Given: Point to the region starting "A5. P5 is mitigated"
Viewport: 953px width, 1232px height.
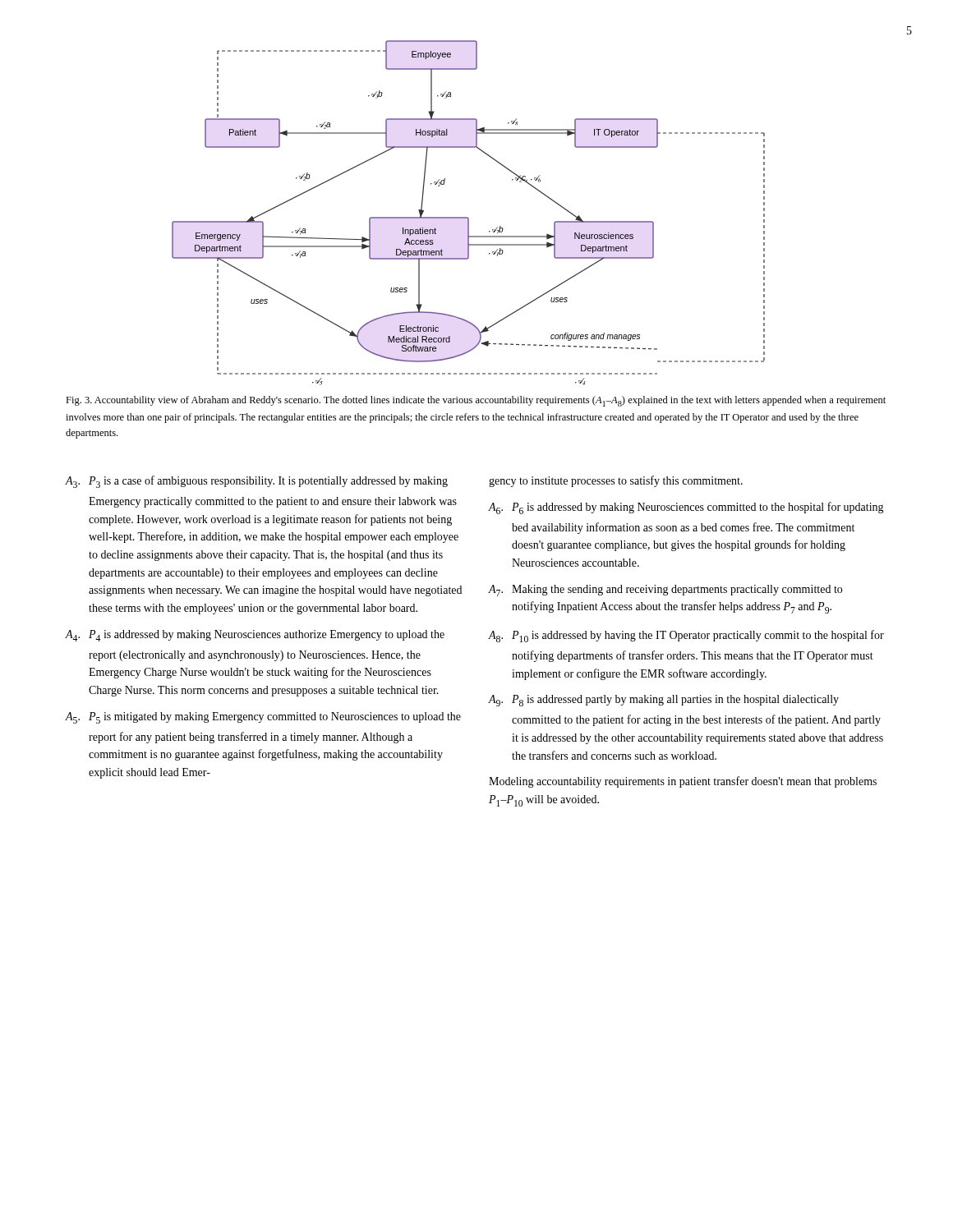Looking at the screenshot, I should (x=265, y=745).
